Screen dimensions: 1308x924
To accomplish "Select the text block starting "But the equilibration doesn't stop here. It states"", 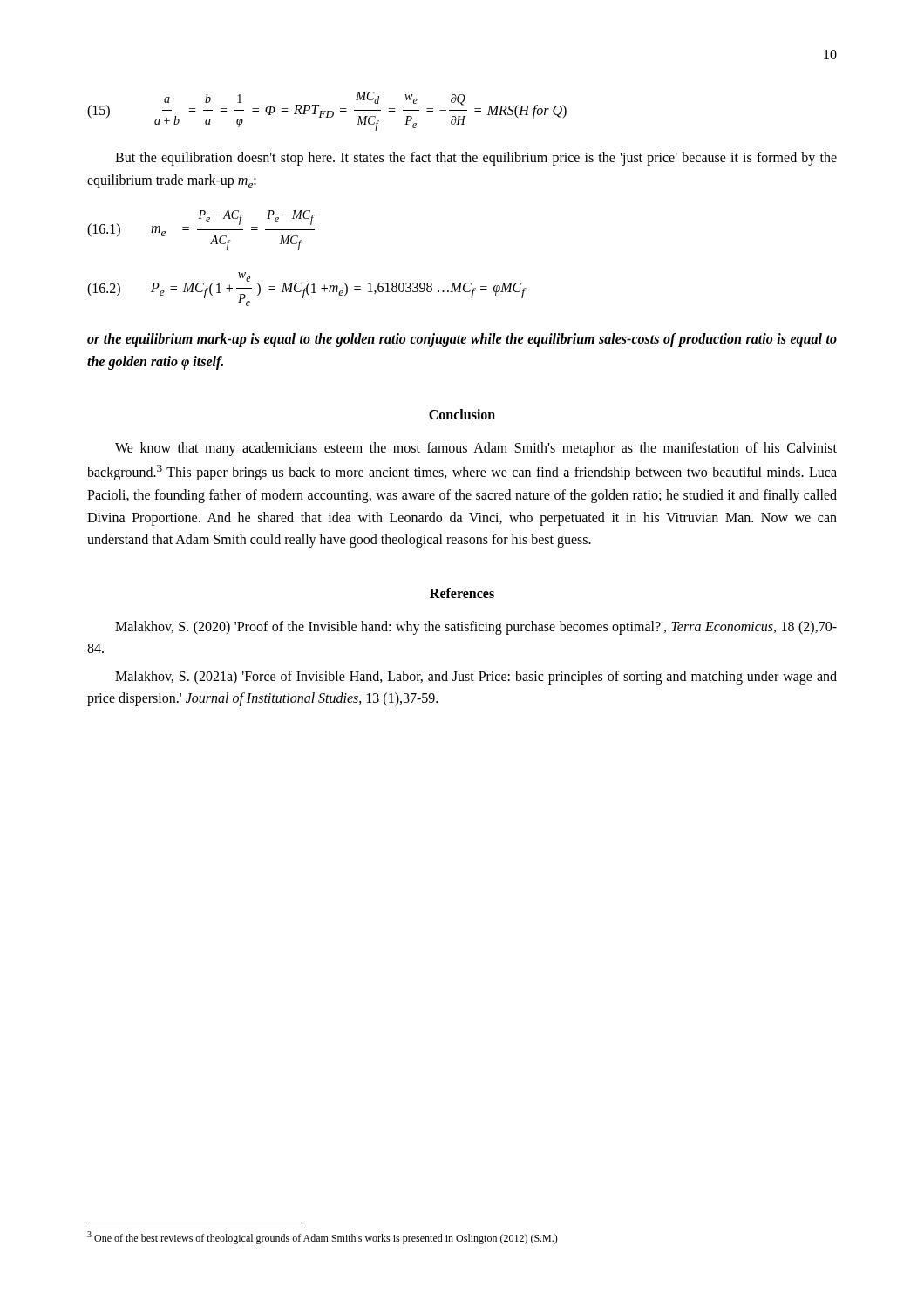I will [x=462, y=170].
